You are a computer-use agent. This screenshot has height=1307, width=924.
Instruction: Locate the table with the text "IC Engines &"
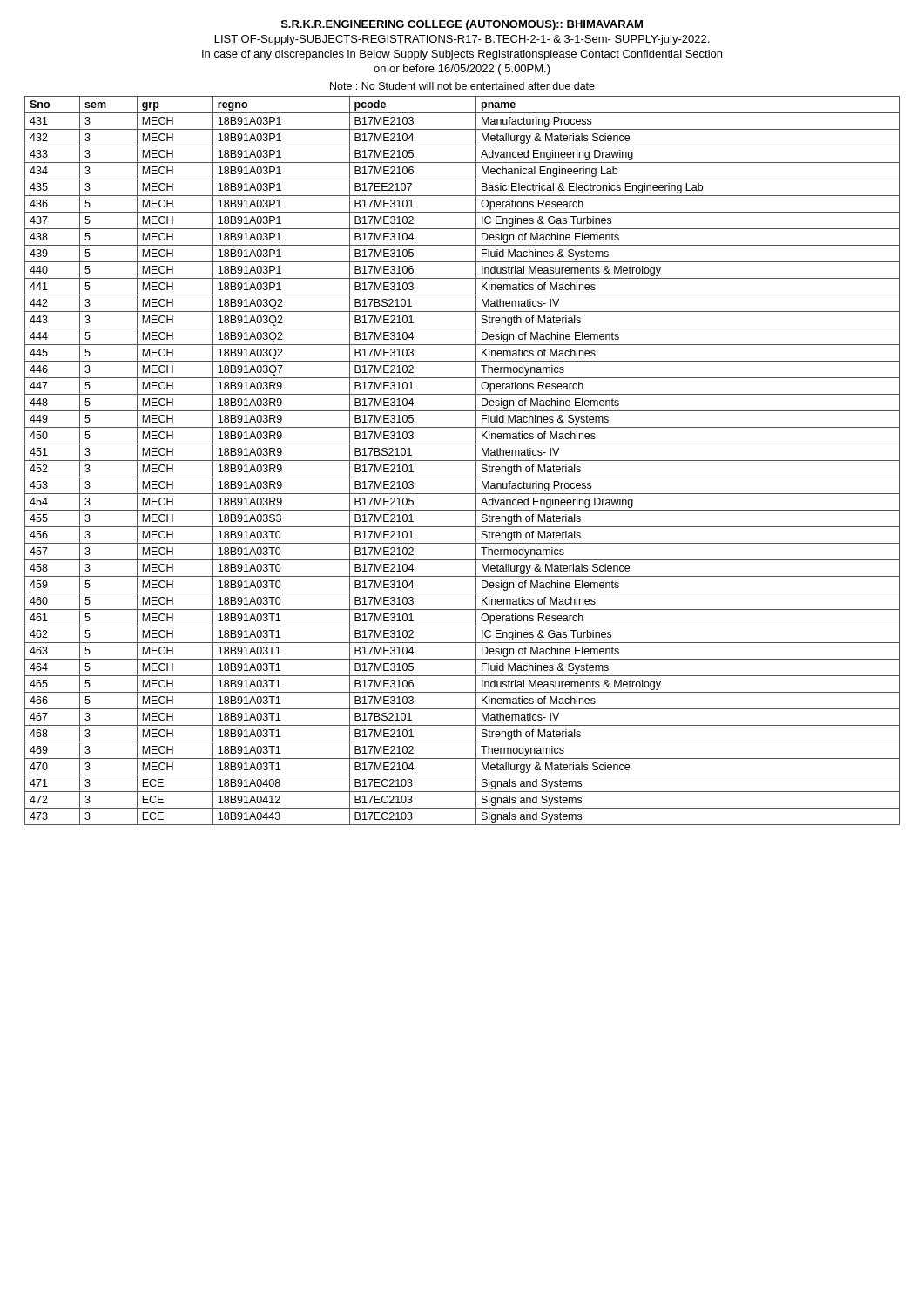pos(462,460)
